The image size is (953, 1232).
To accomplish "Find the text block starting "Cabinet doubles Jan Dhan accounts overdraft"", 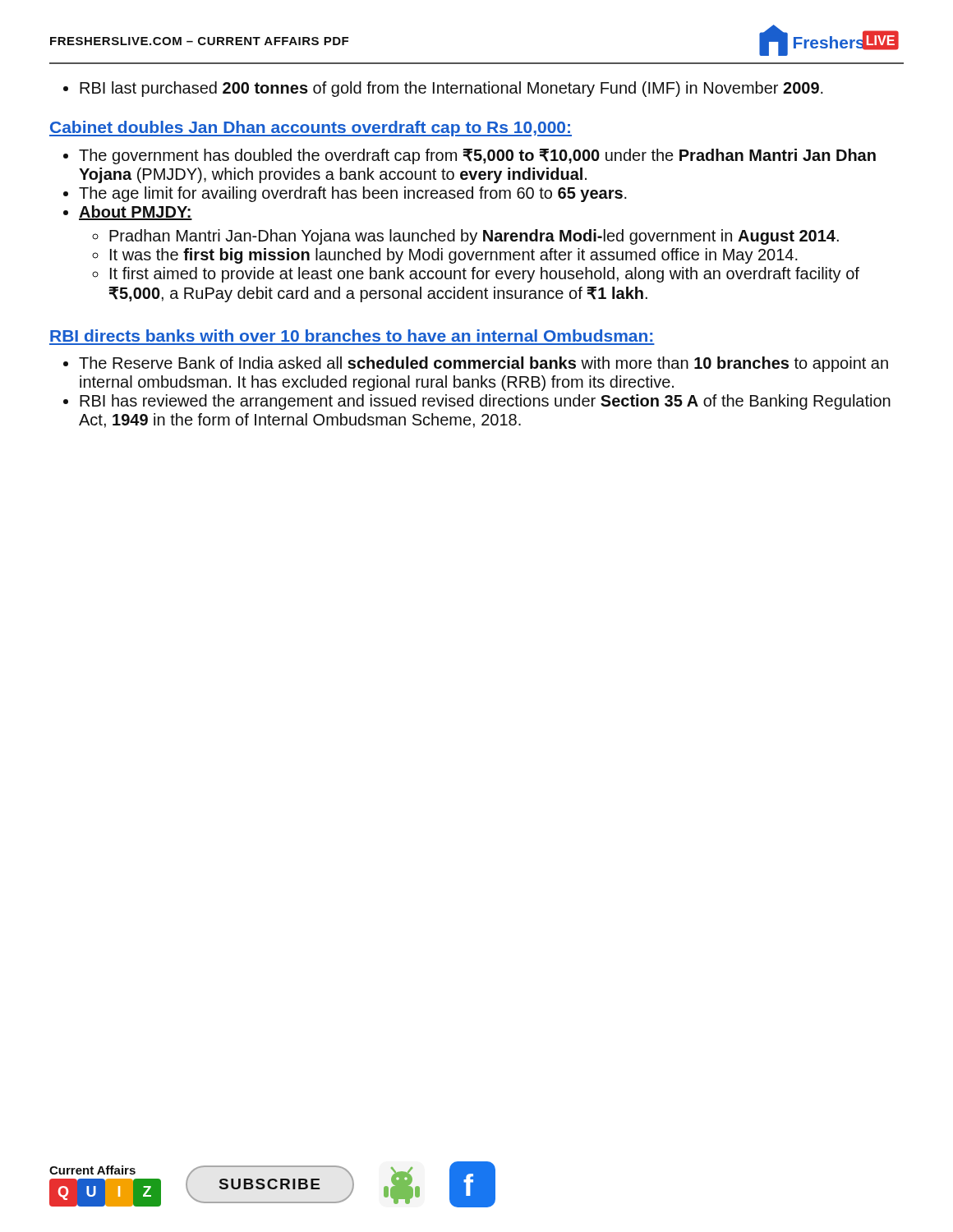I will point(311,127).
